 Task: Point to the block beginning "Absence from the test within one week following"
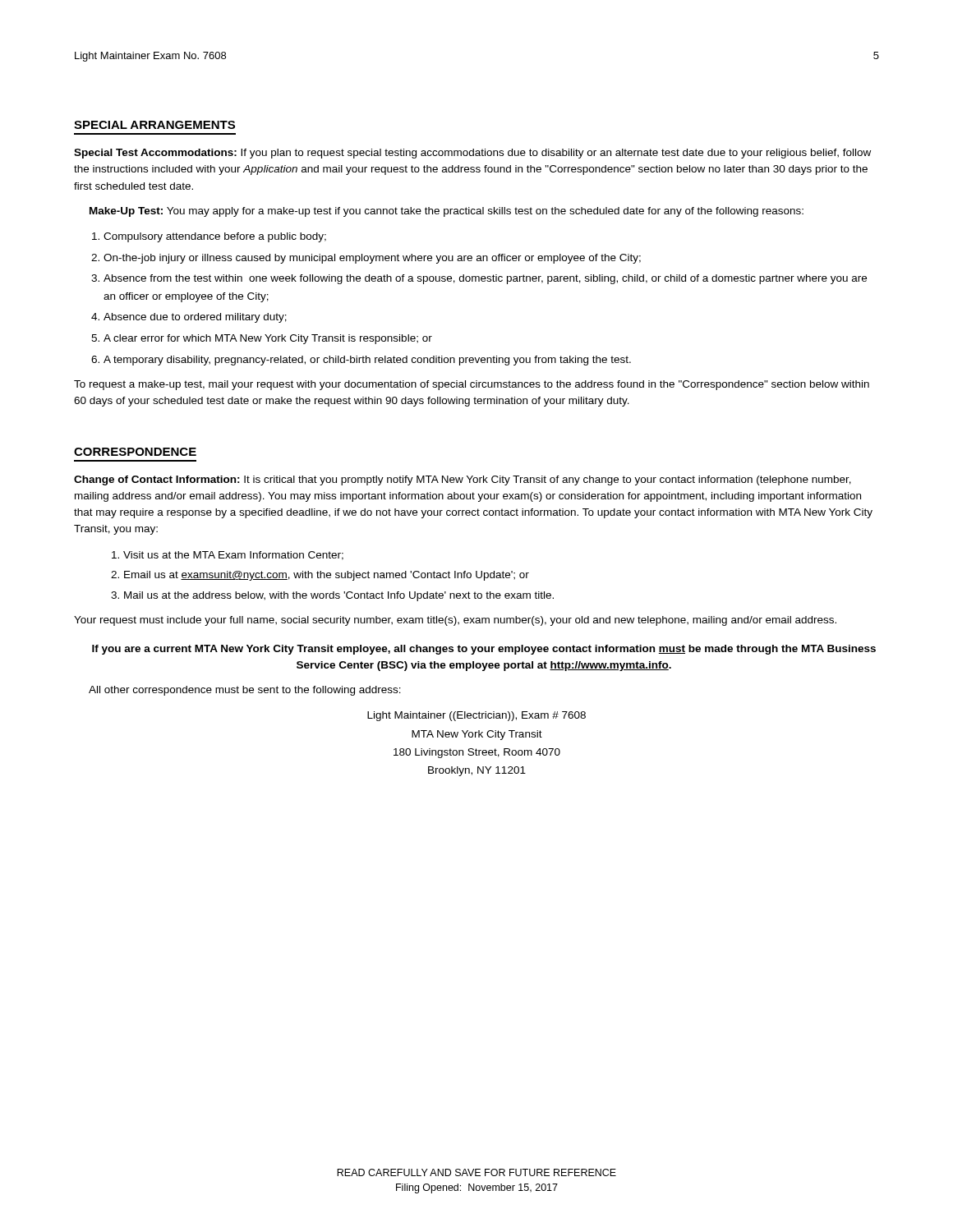click(485, 287)
